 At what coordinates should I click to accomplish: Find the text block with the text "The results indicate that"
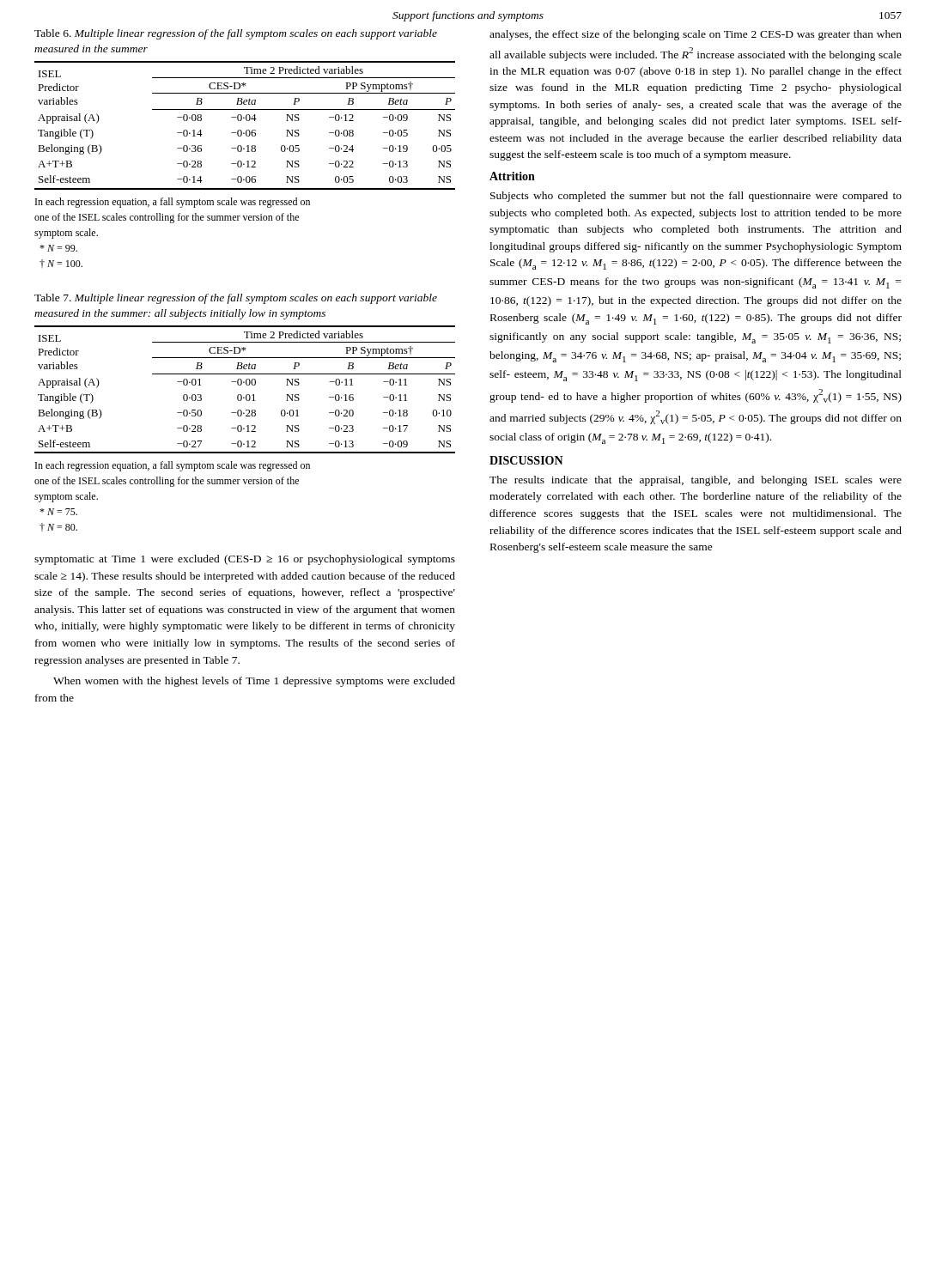click(696, 513)
